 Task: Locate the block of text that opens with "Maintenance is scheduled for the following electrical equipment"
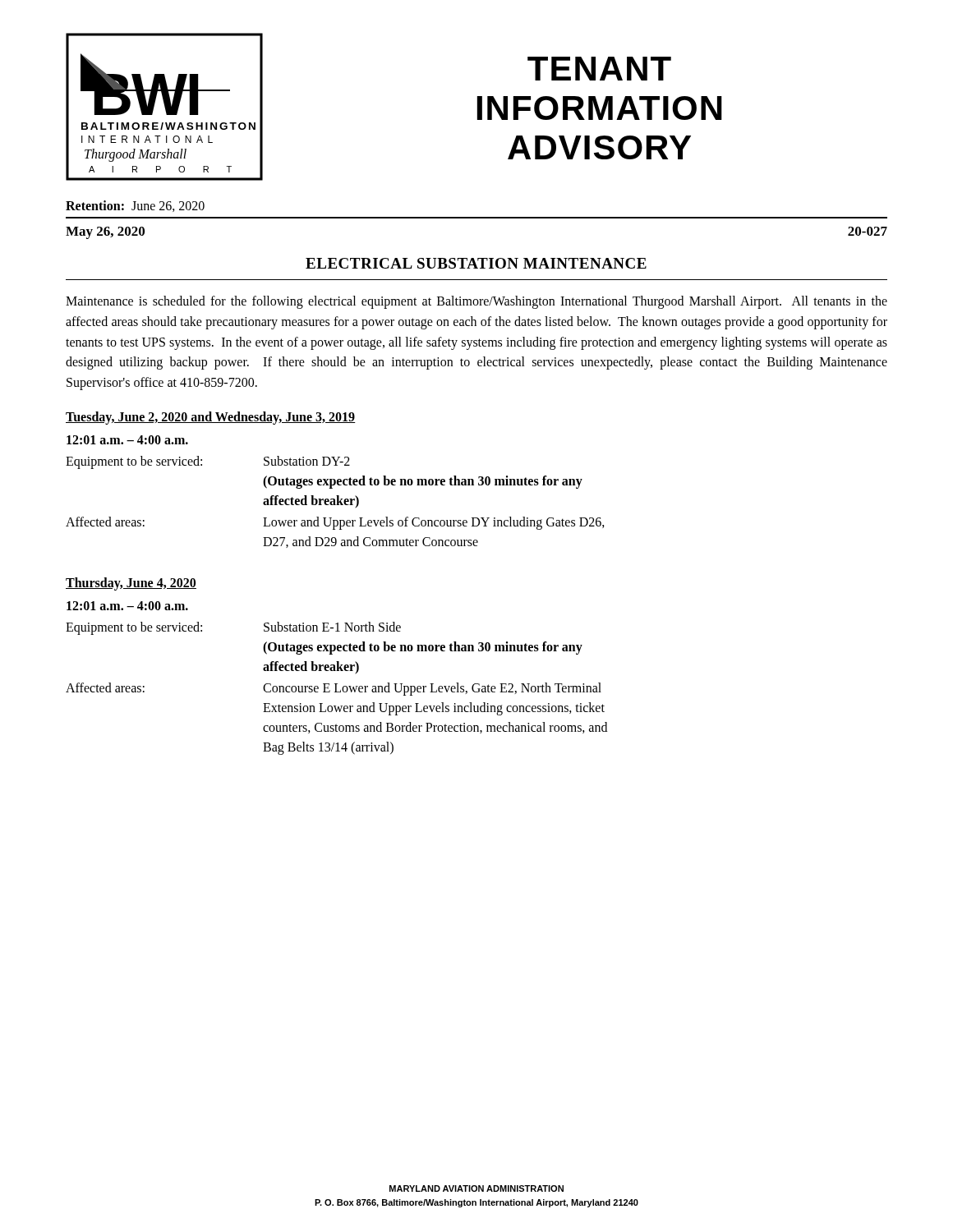[x=476, y=342]
